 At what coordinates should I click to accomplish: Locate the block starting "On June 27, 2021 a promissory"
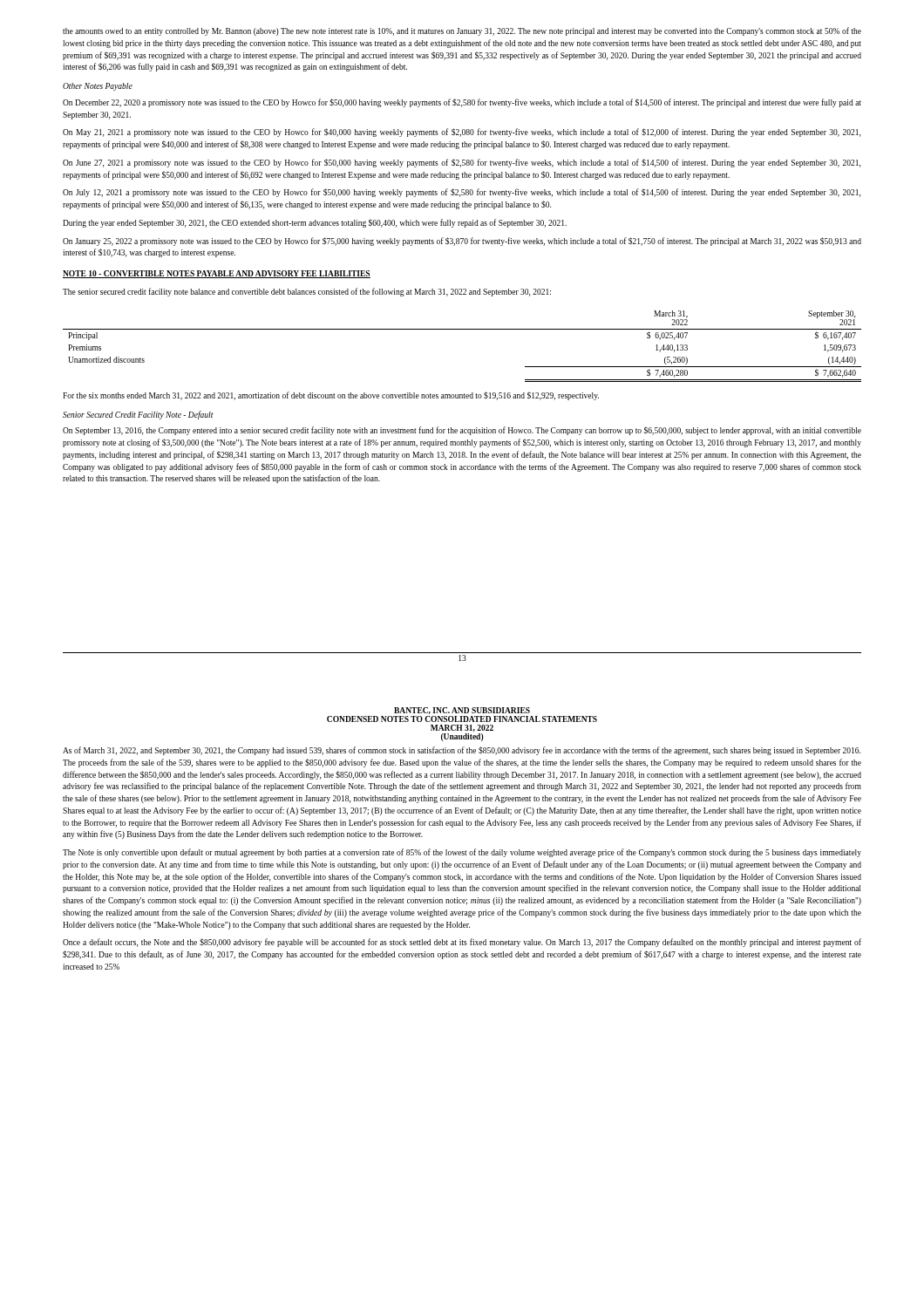pyautogui.click(x=462, y=170)
